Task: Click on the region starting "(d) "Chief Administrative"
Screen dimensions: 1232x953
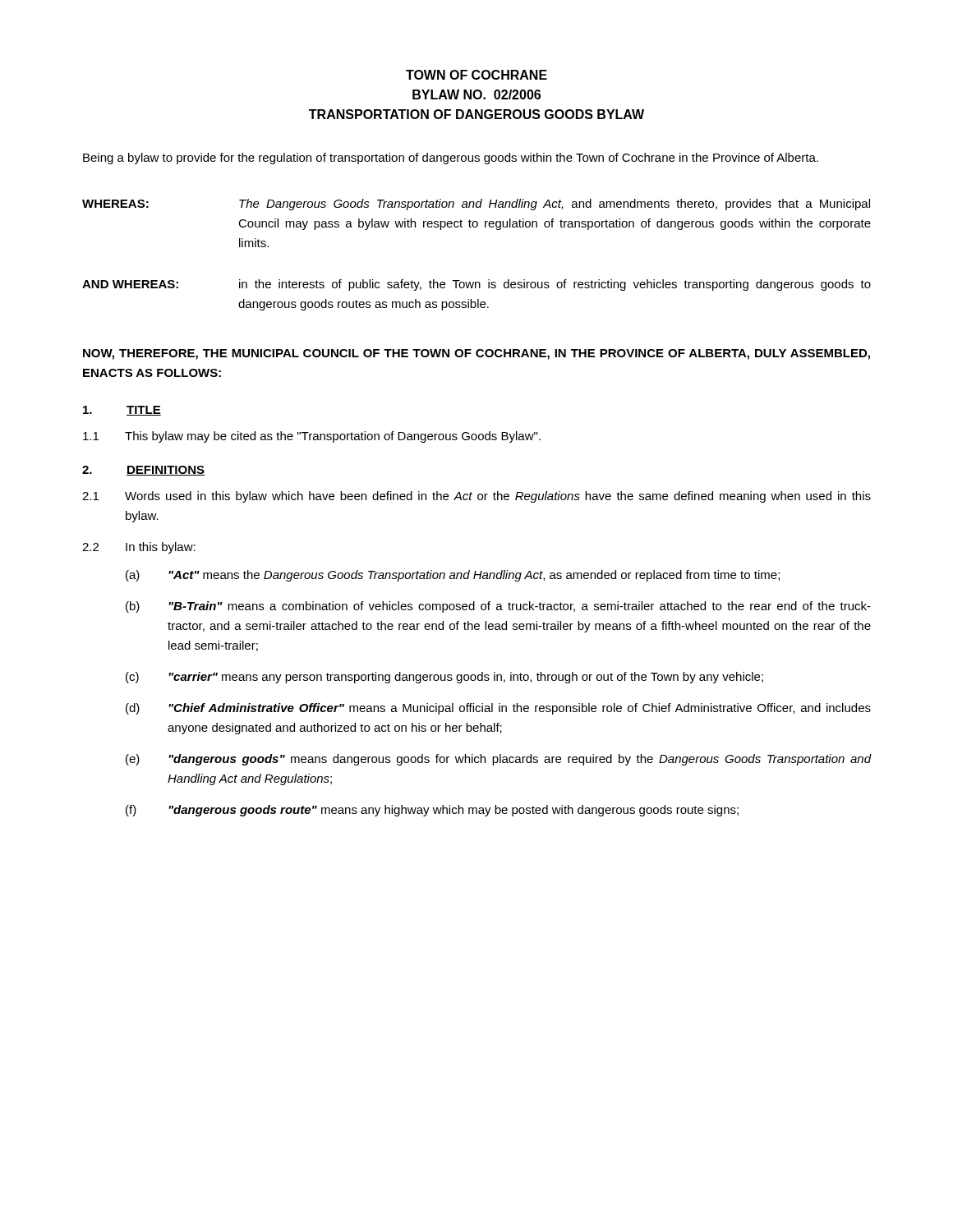Action: point(498,718)
